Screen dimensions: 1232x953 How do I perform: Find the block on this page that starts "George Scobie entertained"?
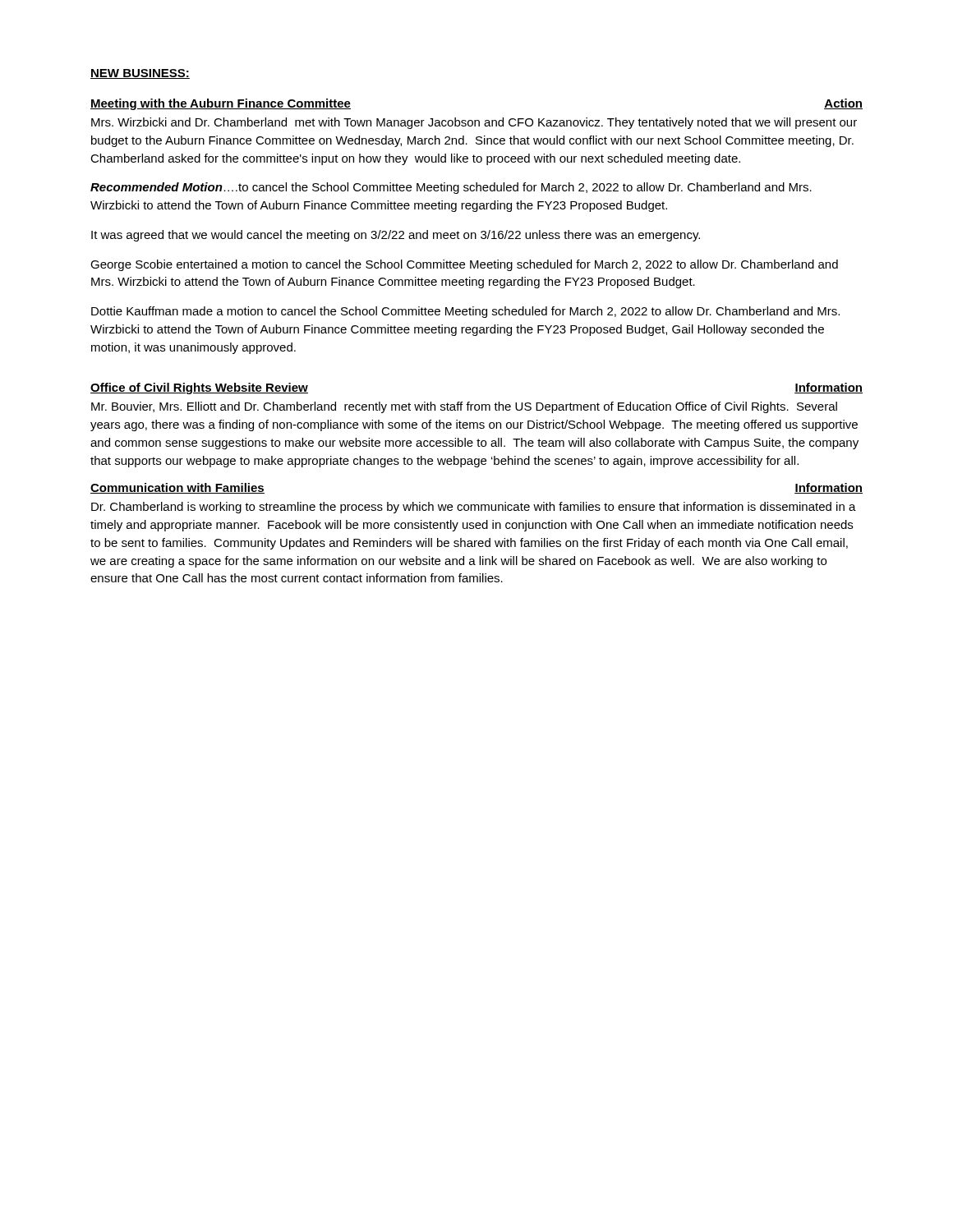[476, 273]
